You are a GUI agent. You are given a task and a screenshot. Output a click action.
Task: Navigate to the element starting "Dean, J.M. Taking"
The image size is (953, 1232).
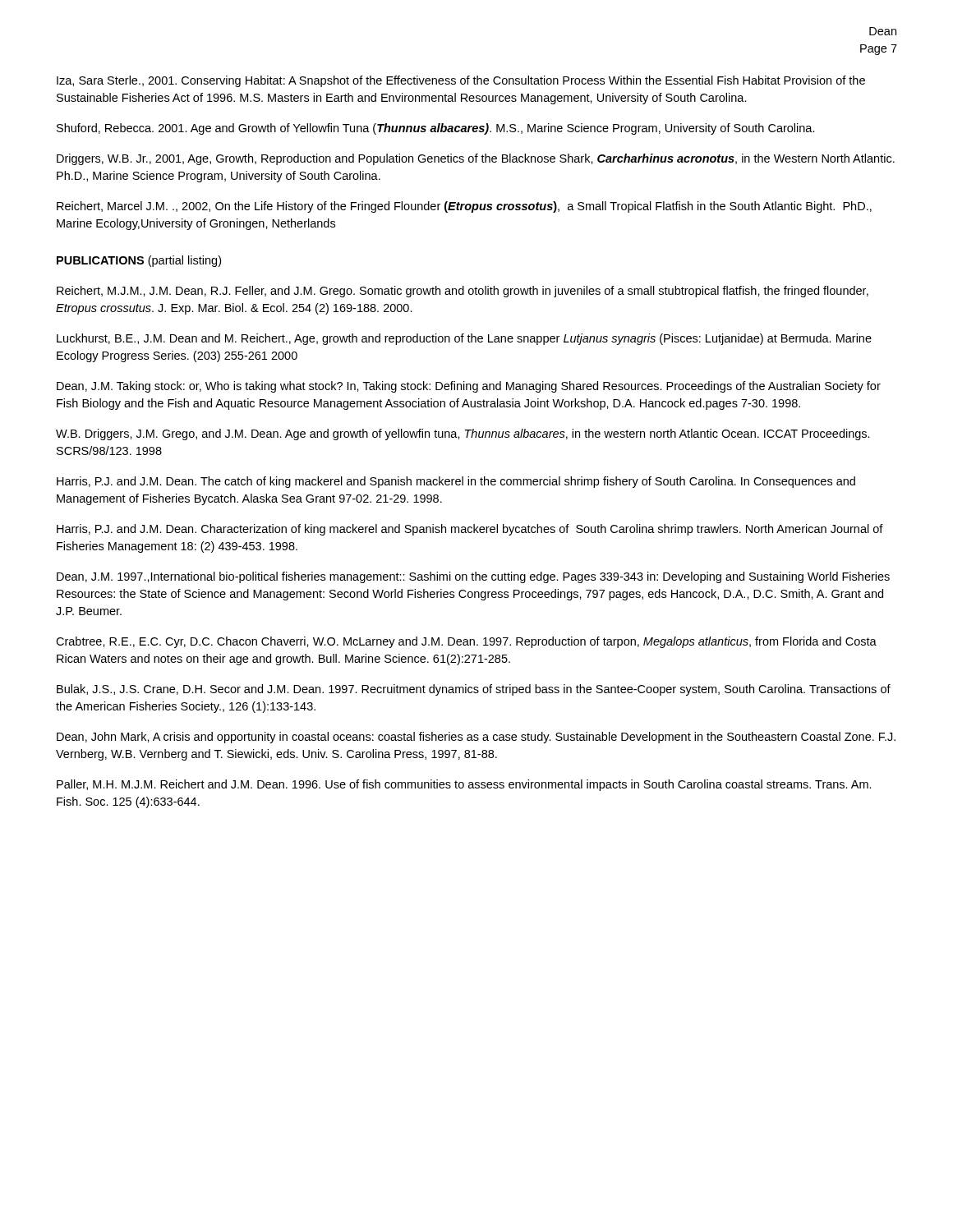coord(468,395)
